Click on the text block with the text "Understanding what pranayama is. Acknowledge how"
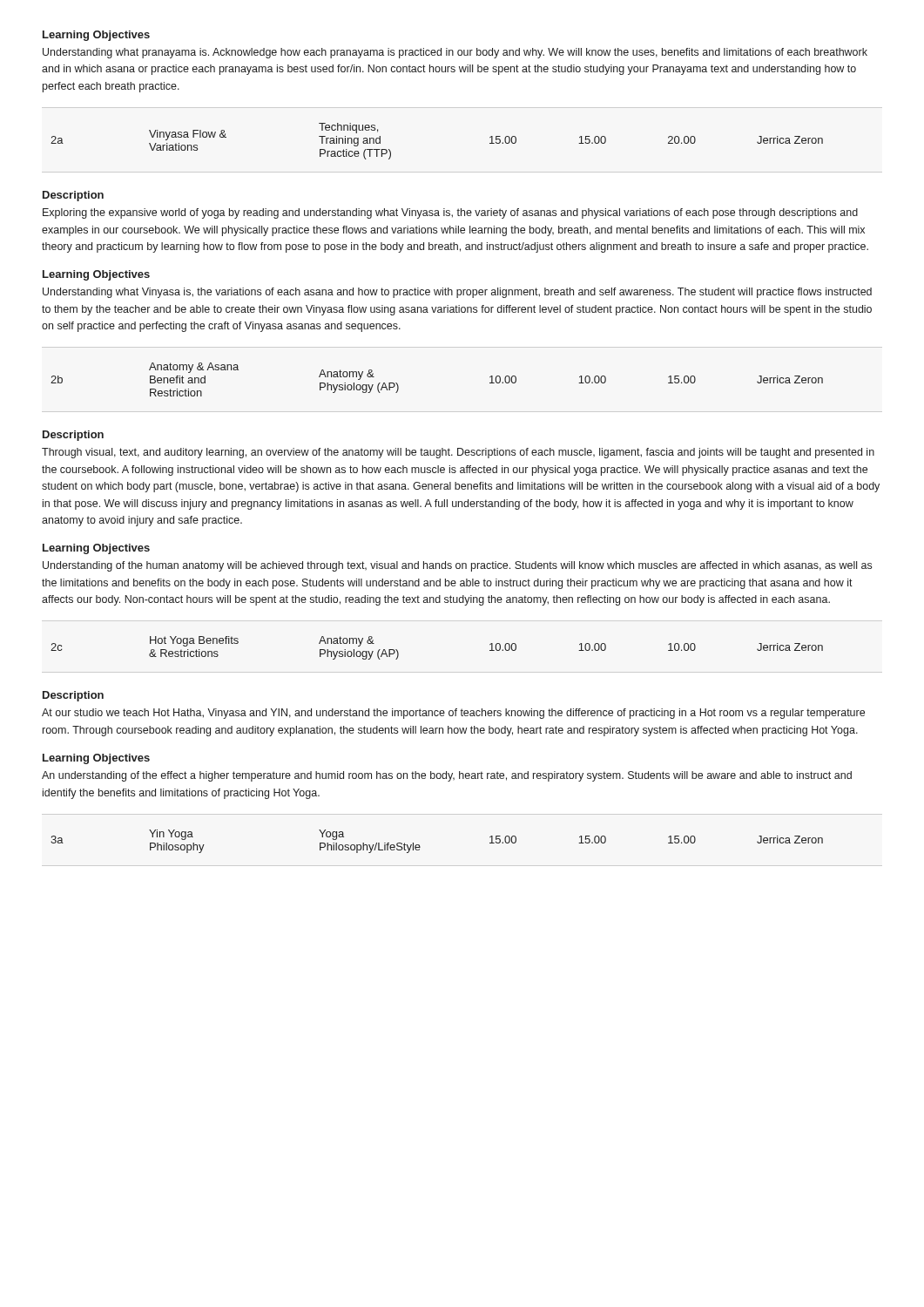This screenshot has width=924, height=1307. click(455, 69)
